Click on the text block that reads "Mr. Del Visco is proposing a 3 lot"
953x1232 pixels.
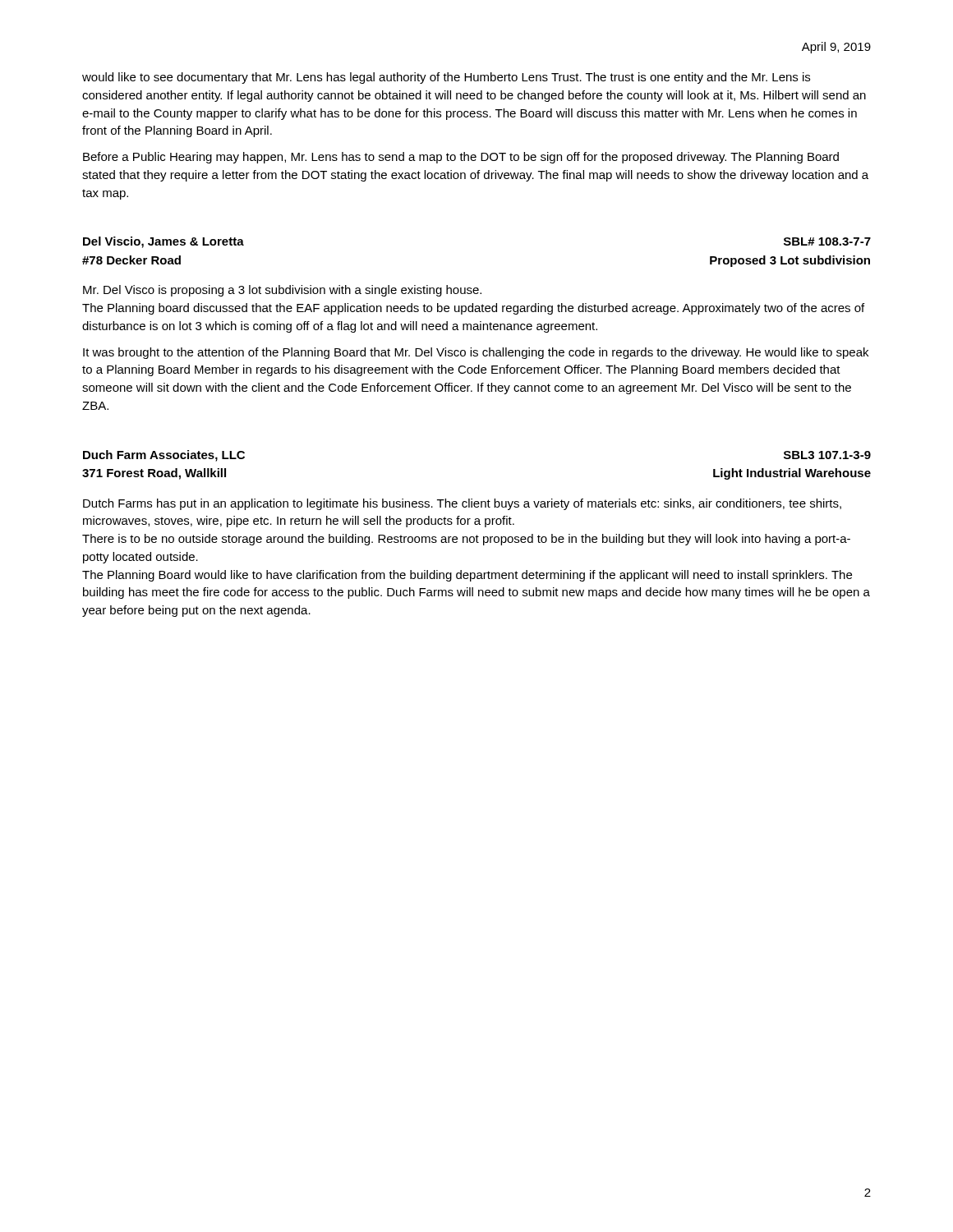(x=476, y=348)
